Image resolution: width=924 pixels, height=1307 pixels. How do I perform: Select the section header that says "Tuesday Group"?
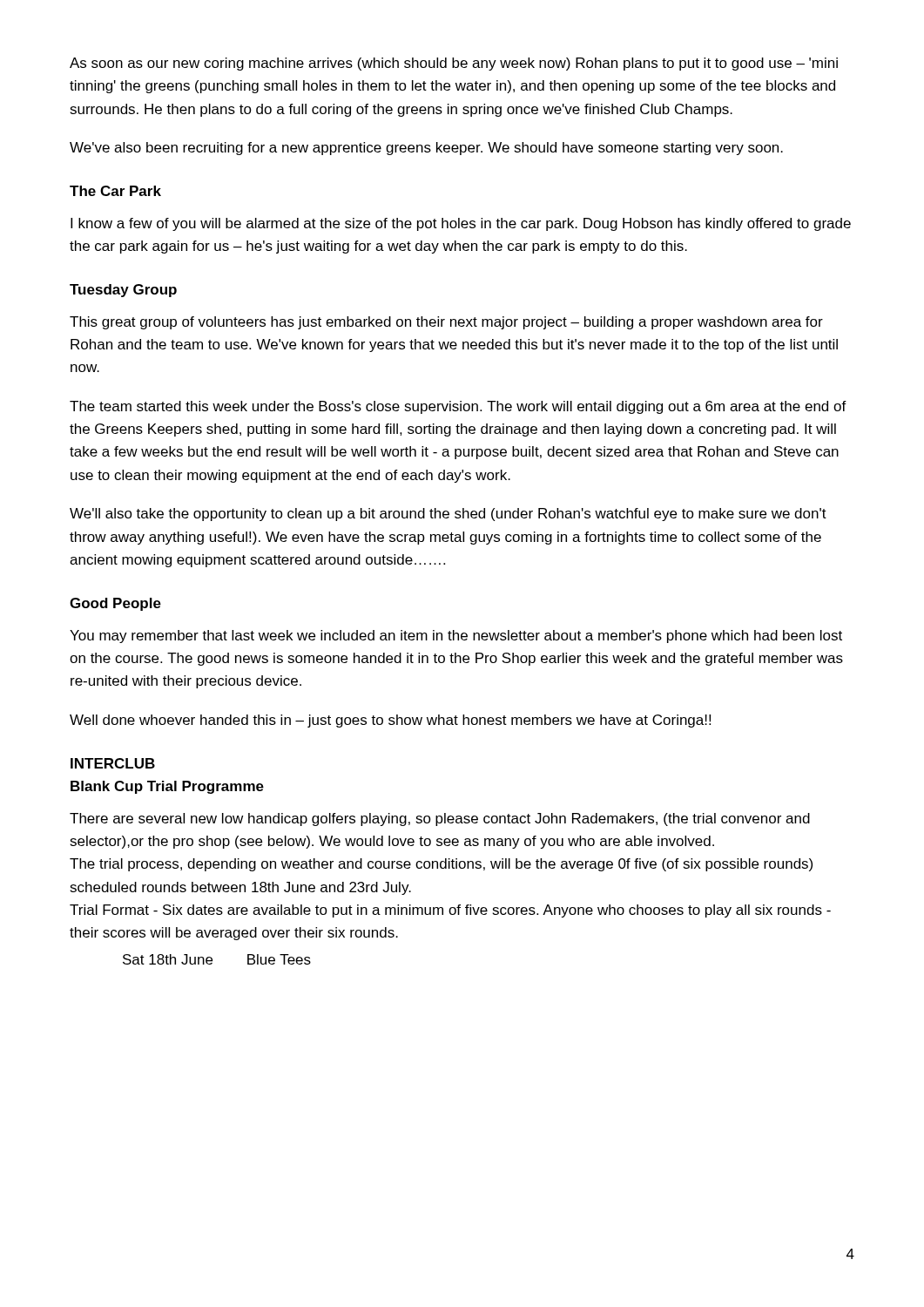[x=123, y=290]
